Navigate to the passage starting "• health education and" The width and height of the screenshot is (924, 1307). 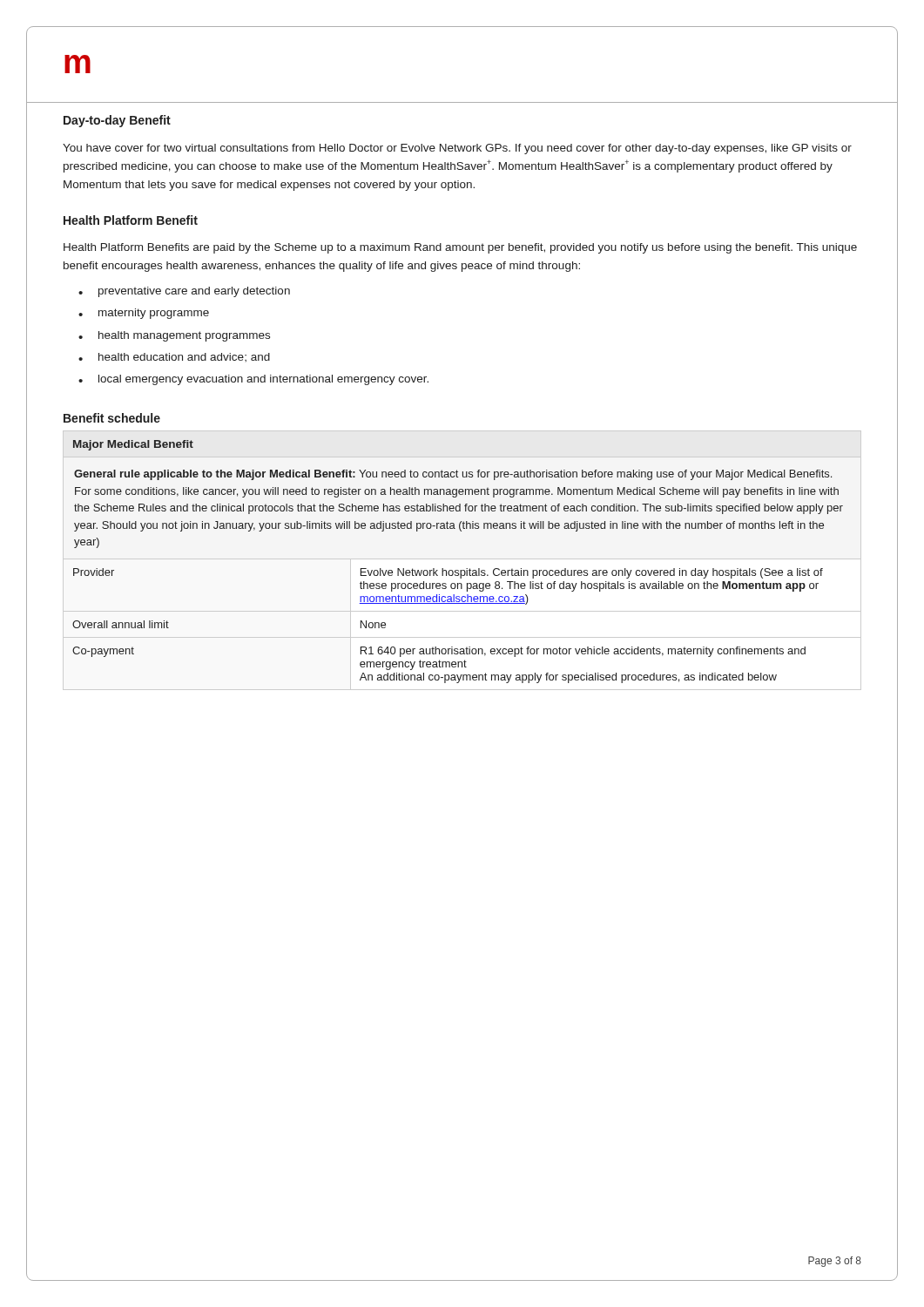point(174,357)
